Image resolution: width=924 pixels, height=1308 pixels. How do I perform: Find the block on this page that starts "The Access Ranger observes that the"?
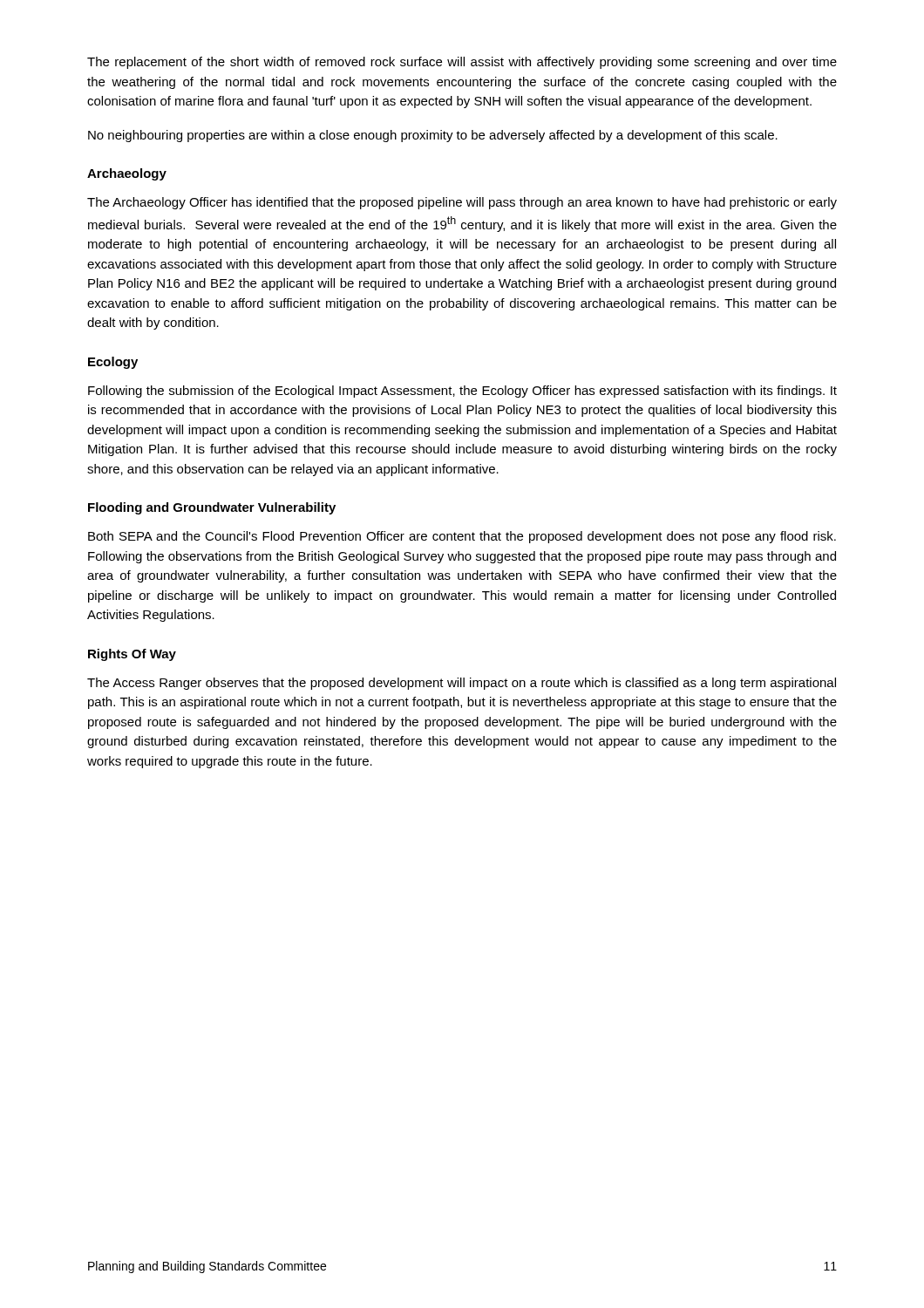(x=462, y=721)
